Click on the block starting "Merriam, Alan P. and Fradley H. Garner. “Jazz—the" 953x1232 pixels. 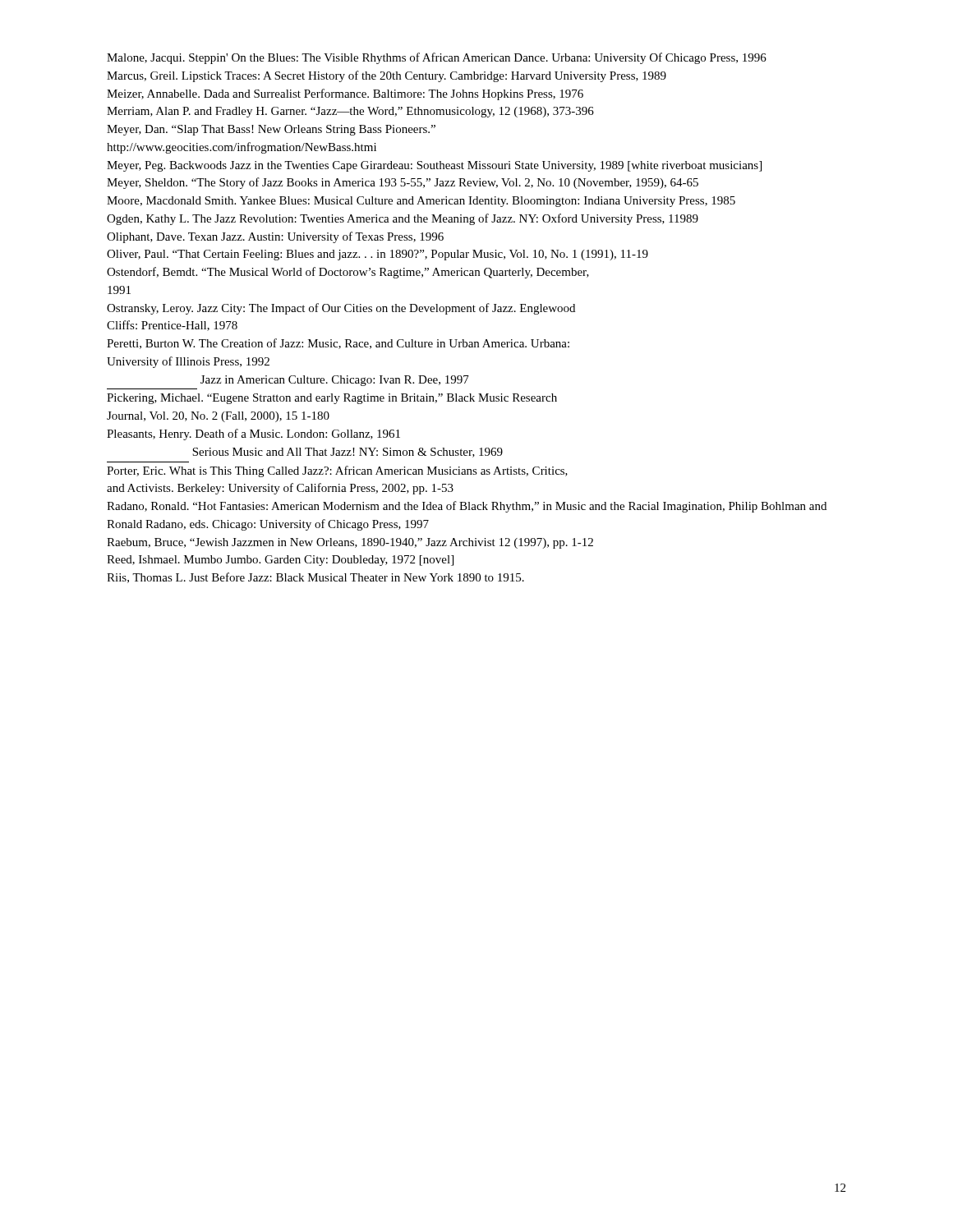(350, 111)
